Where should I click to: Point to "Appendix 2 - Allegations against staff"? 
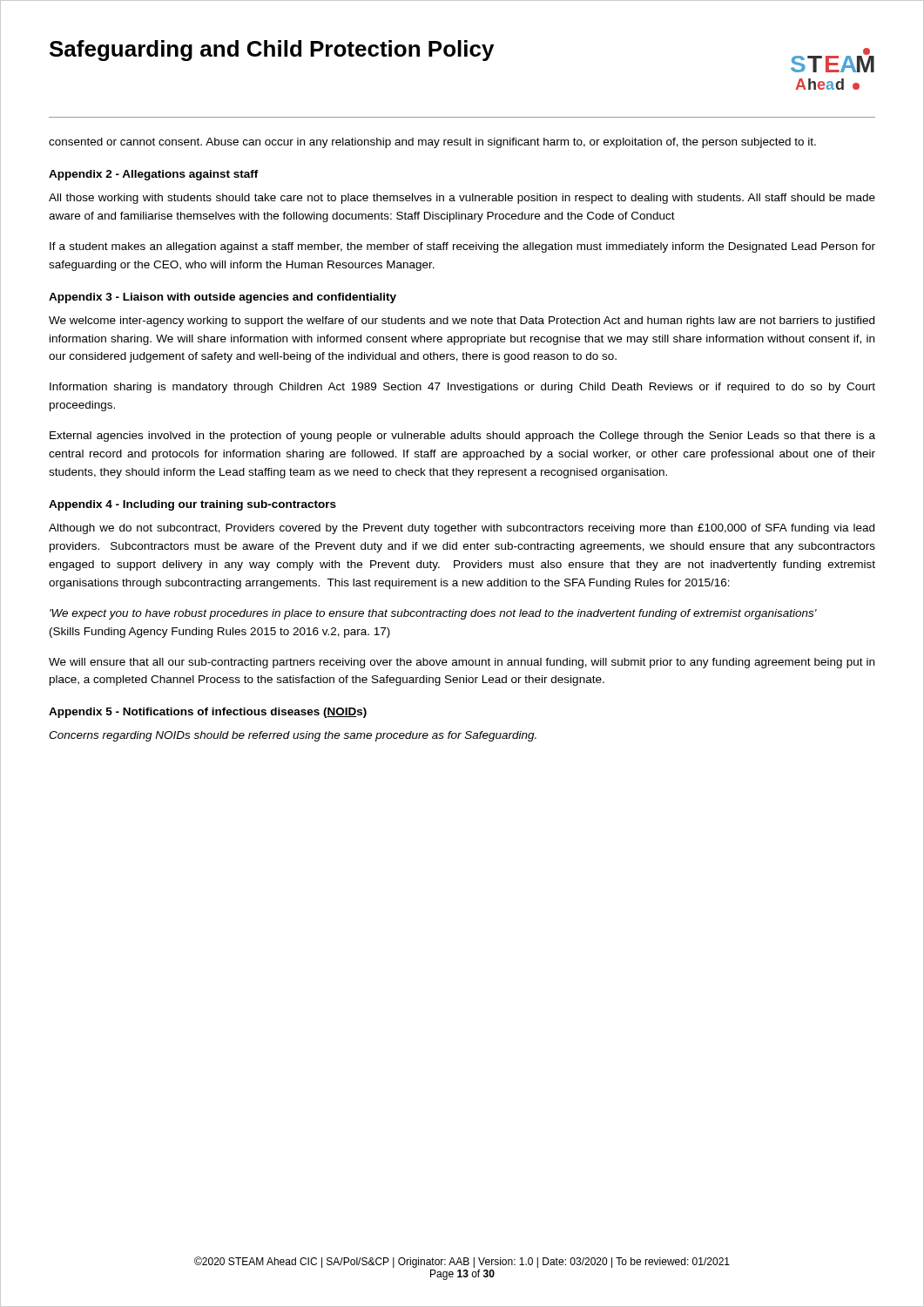pyautogui.click(x=153, y=174)
